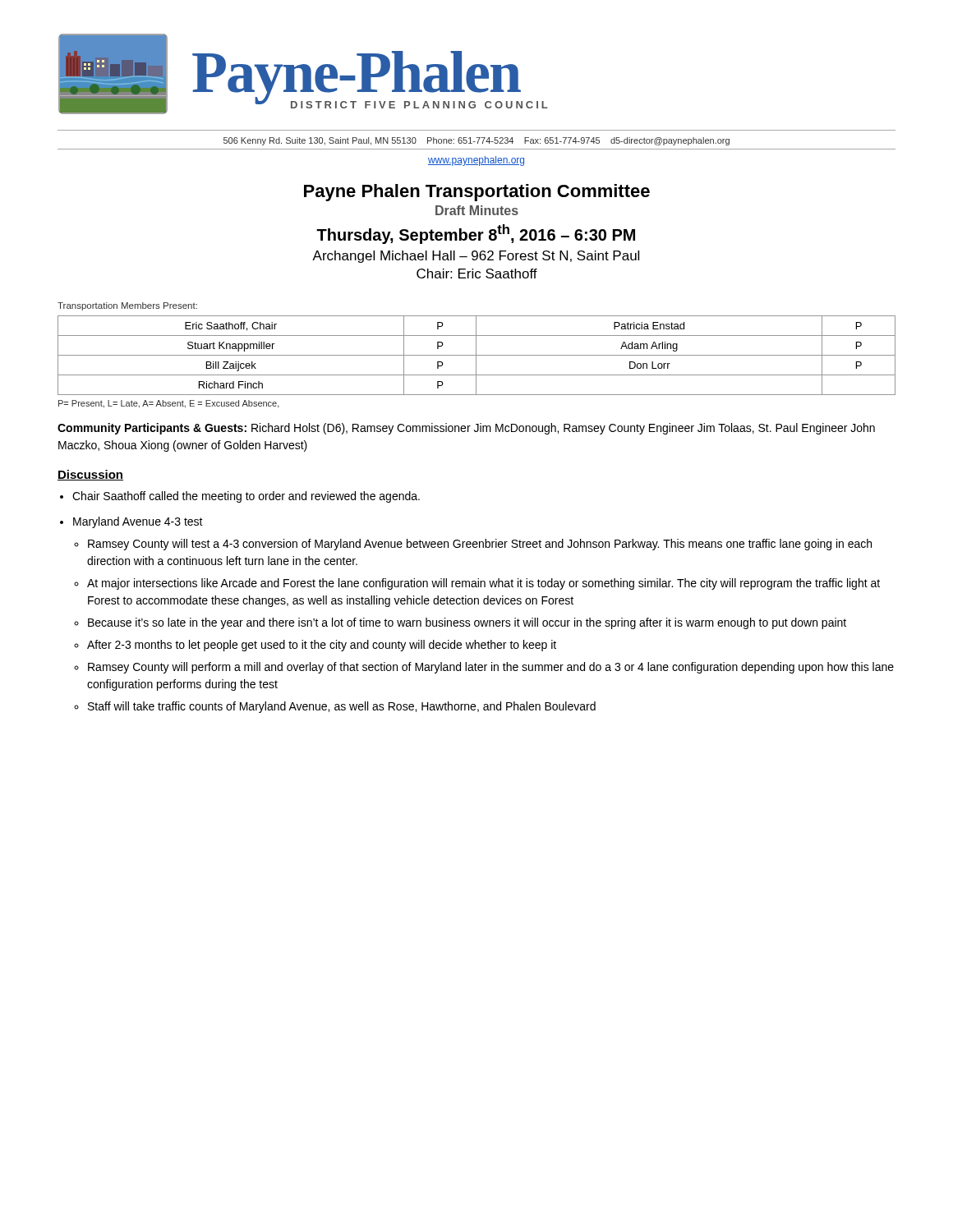Locate the text block starting "At major intersections"
The image size is (953, 1232).
(x=484, y=591)
